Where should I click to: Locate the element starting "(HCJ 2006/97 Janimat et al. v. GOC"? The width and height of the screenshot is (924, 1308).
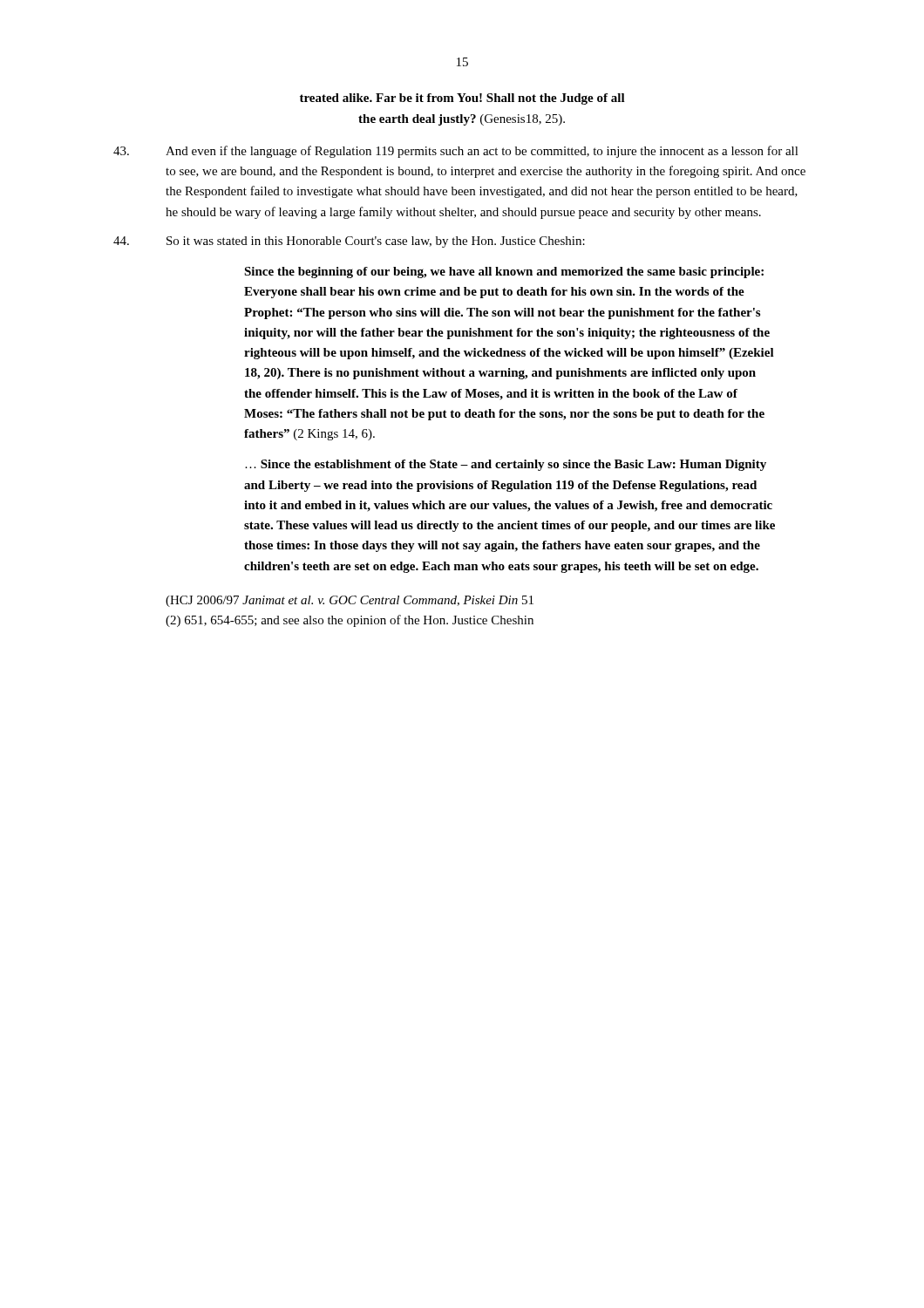coord(350,610)
